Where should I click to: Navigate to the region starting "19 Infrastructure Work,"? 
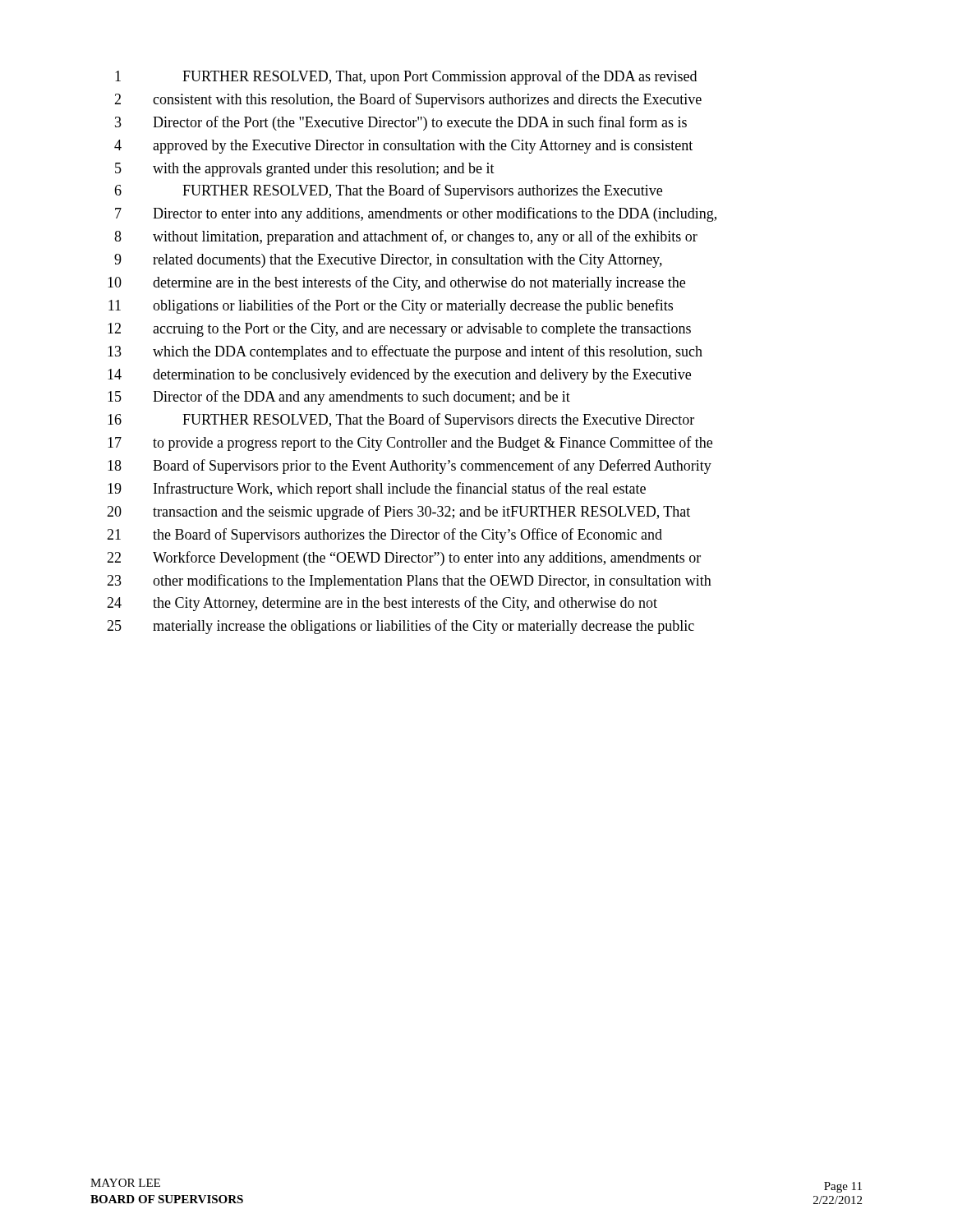(476, 489)
